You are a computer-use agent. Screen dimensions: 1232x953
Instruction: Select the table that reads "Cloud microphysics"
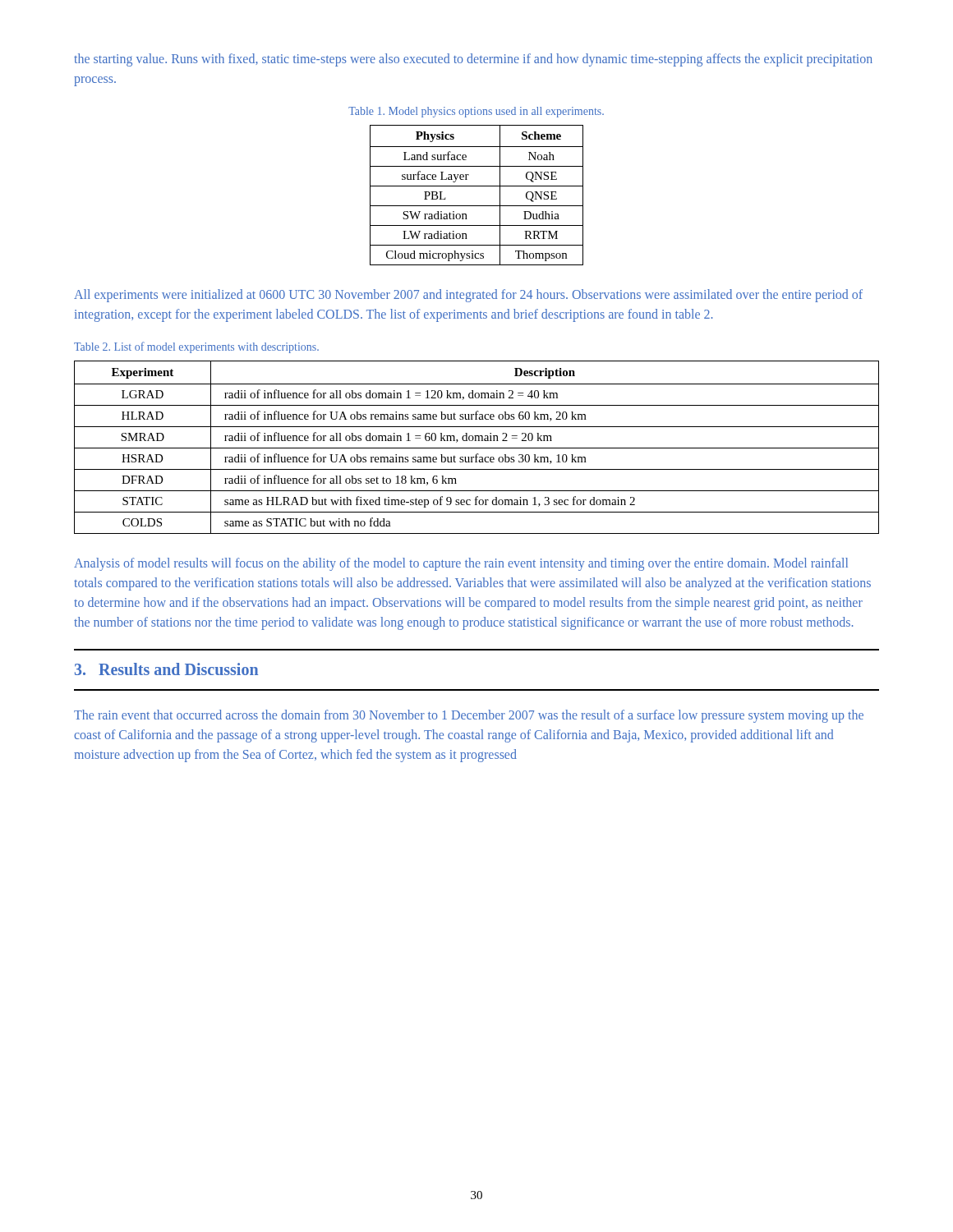(476, 195)
